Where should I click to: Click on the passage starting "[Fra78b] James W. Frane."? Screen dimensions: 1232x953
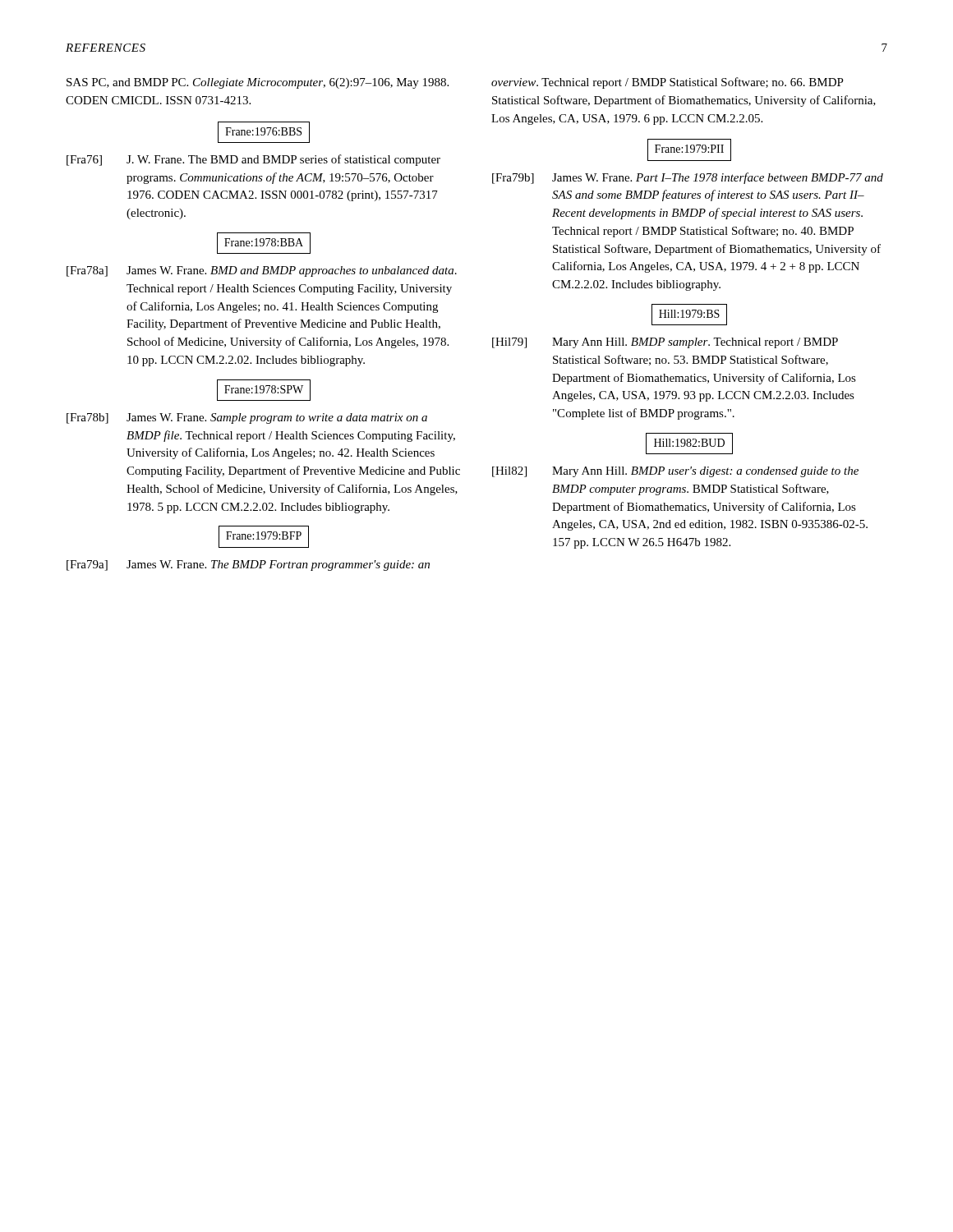coord(264,462)
